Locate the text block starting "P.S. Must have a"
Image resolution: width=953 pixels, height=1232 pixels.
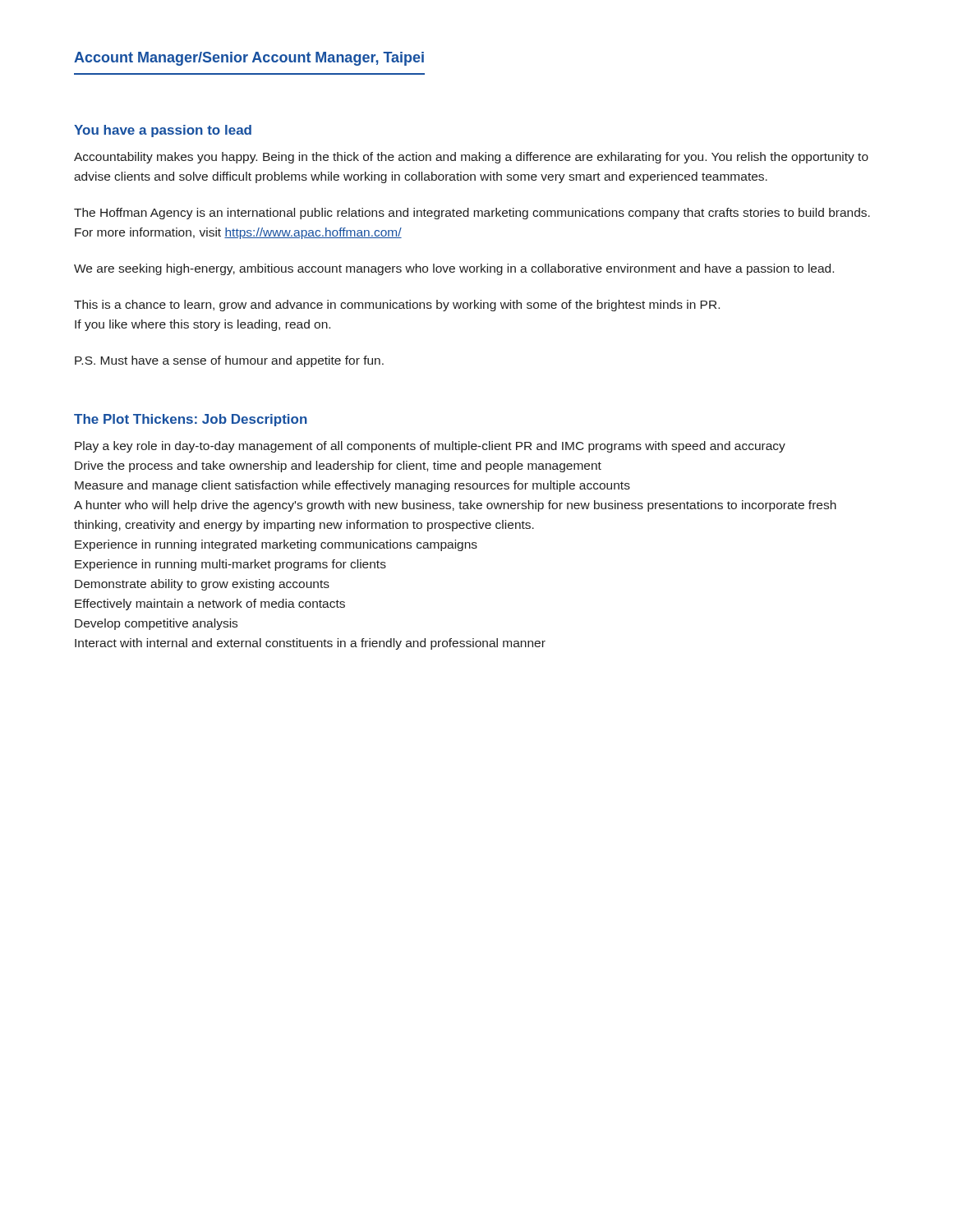229,360
